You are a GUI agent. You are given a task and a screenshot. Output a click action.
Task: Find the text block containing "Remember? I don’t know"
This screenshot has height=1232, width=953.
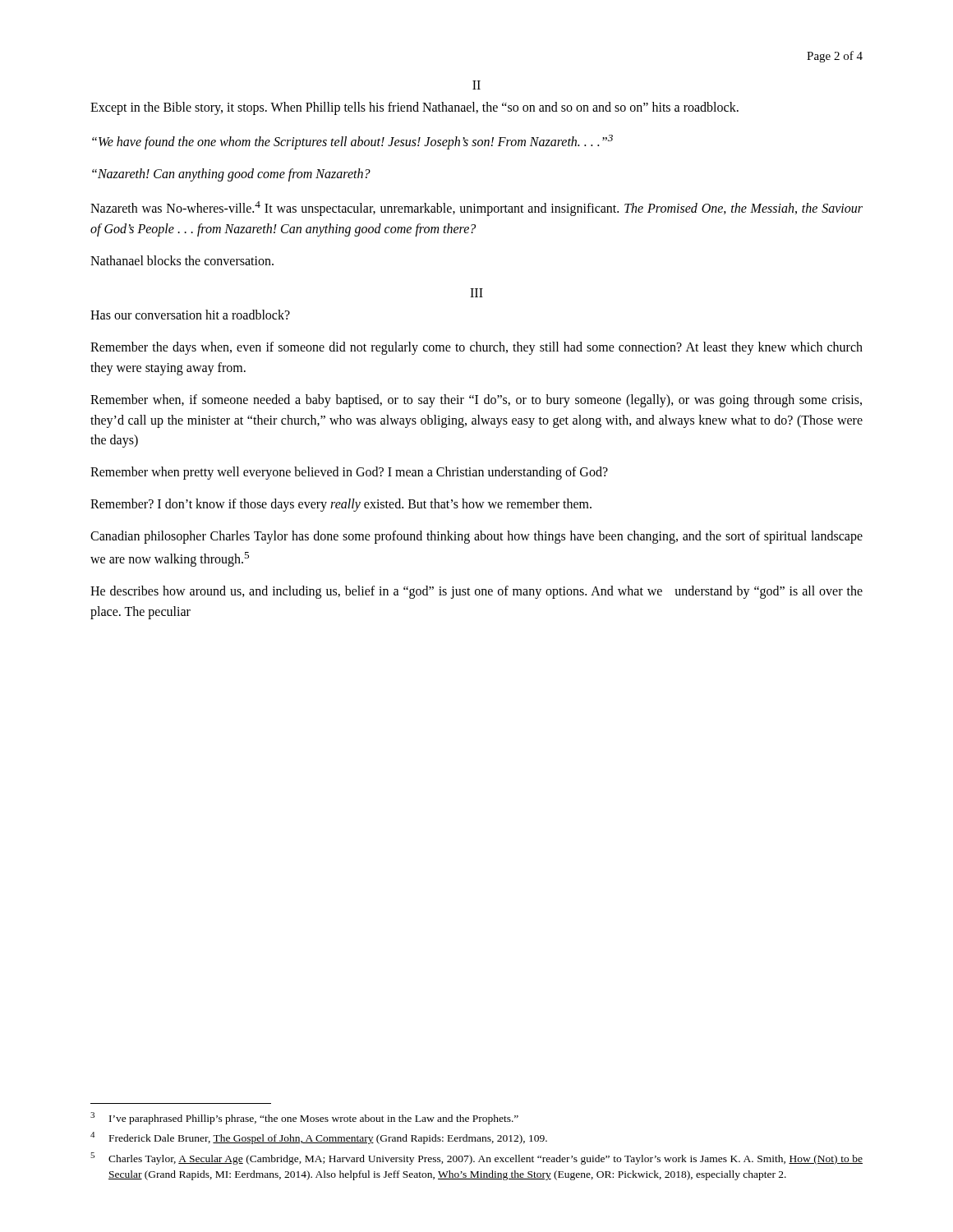pyautogui.click(x=341, y=504)
